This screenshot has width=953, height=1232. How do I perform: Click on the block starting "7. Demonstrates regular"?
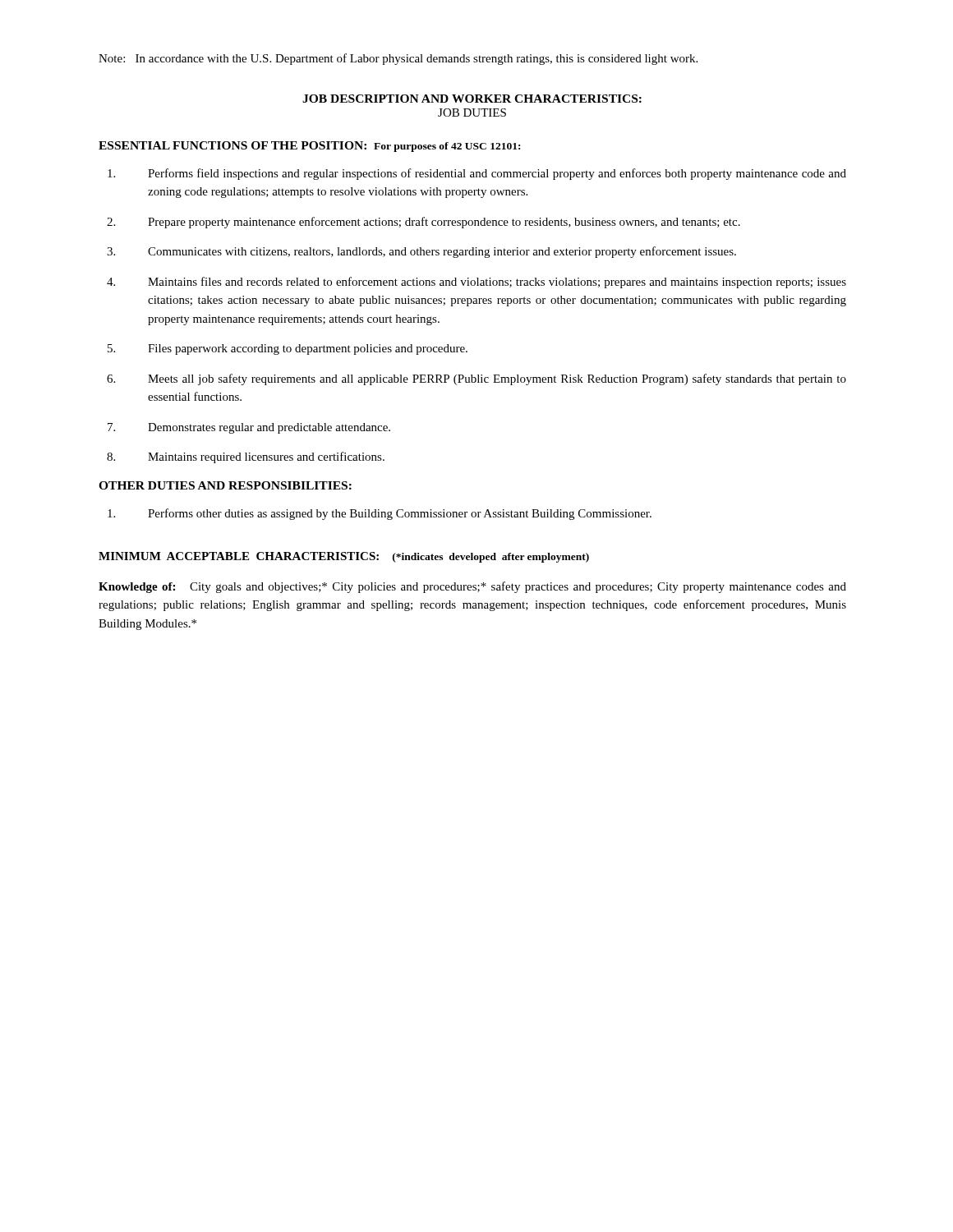(249, 428)
